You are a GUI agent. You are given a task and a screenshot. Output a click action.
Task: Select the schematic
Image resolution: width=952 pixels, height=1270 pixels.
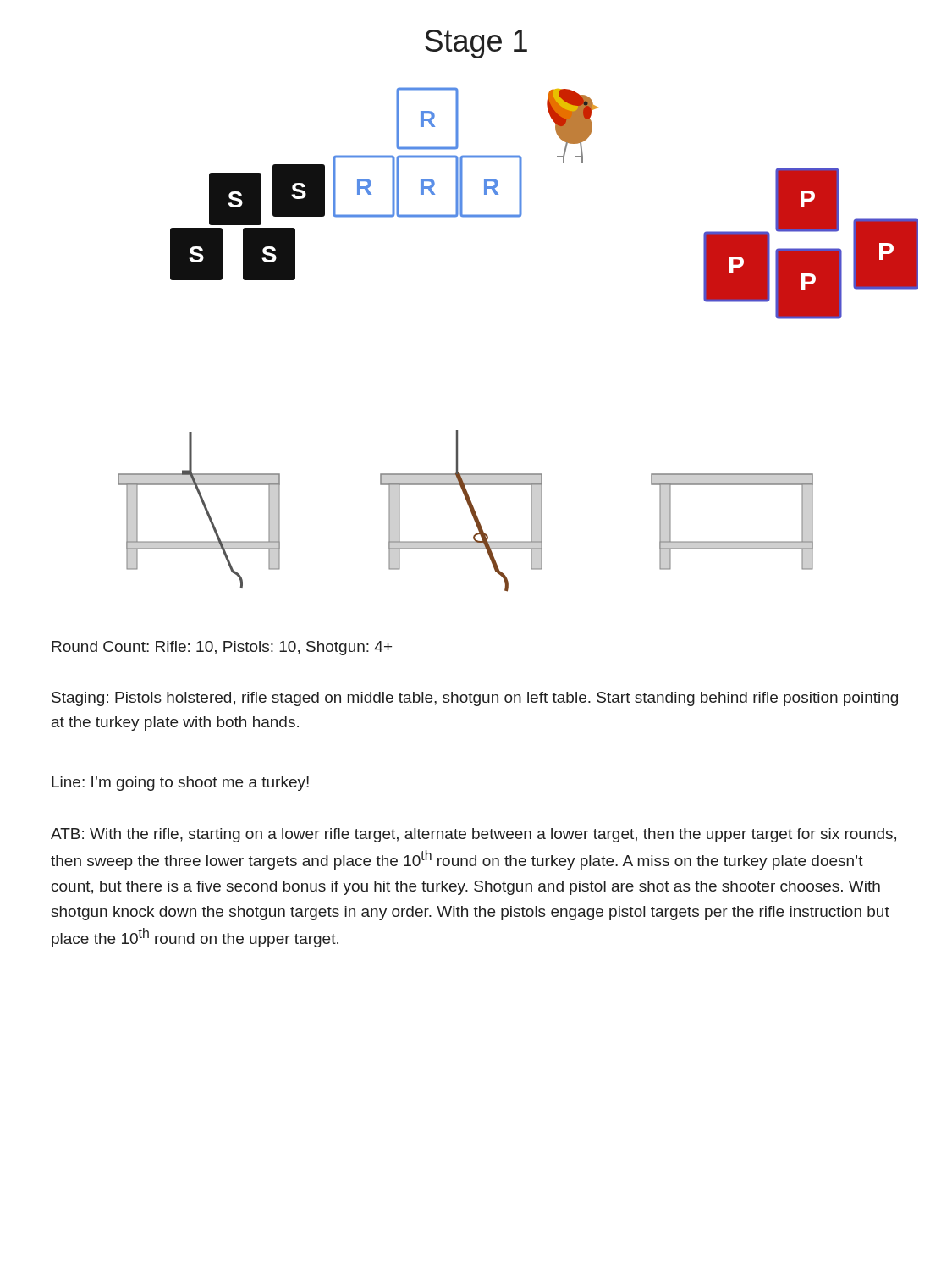point(476,241)
